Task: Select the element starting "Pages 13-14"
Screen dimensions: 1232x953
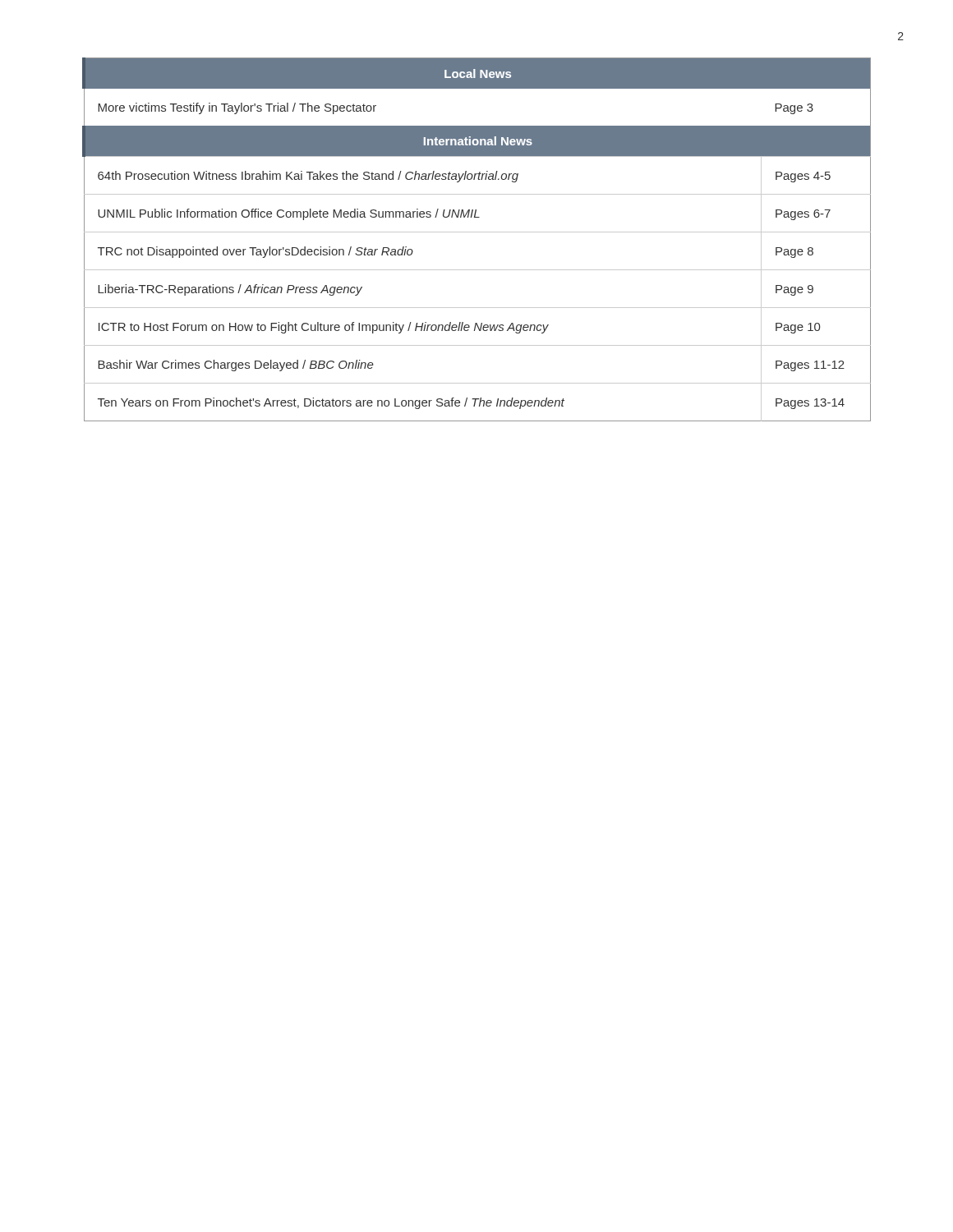Action: (810, 402)
